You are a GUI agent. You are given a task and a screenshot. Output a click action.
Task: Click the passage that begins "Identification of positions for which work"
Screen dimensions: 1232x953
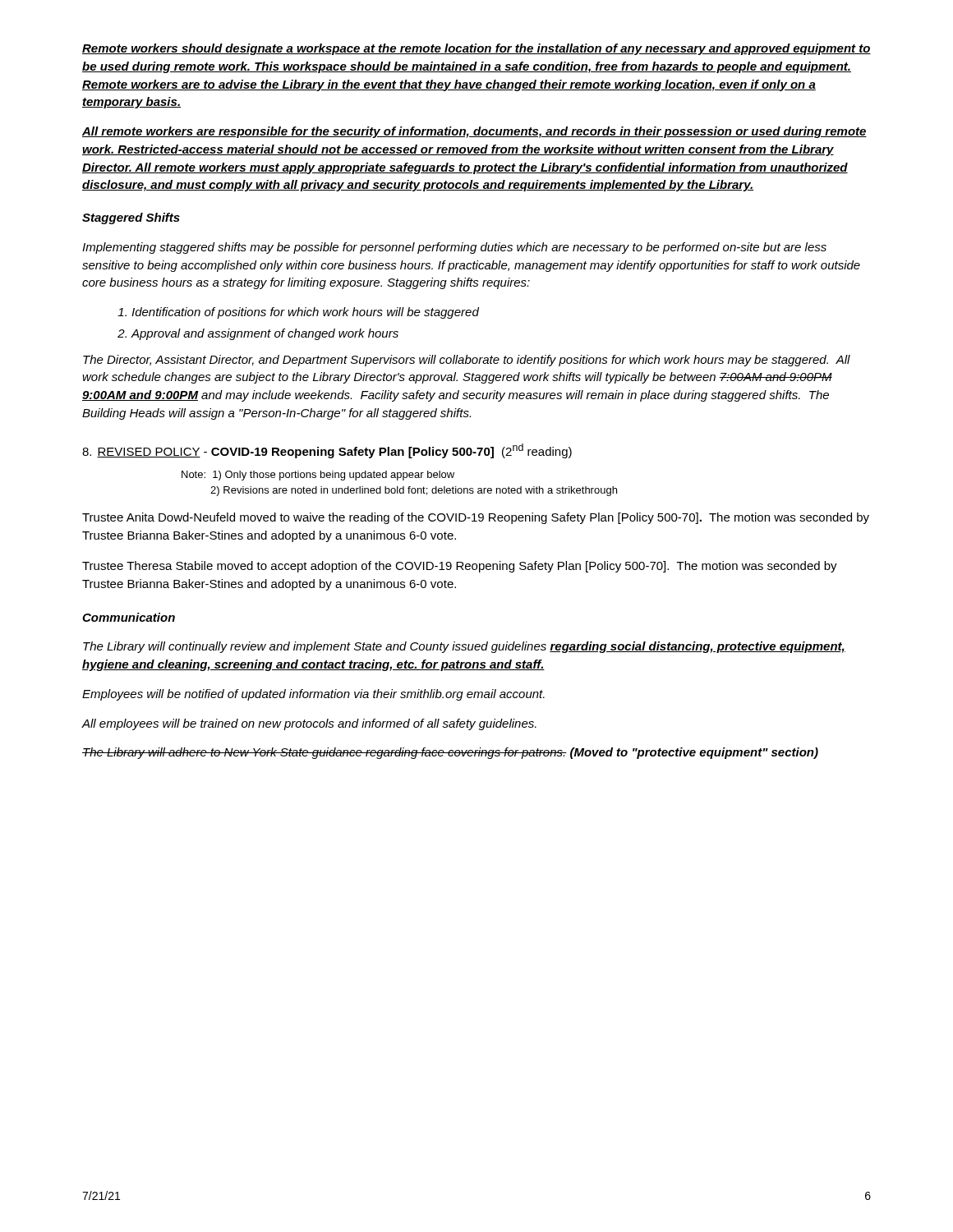305,312
